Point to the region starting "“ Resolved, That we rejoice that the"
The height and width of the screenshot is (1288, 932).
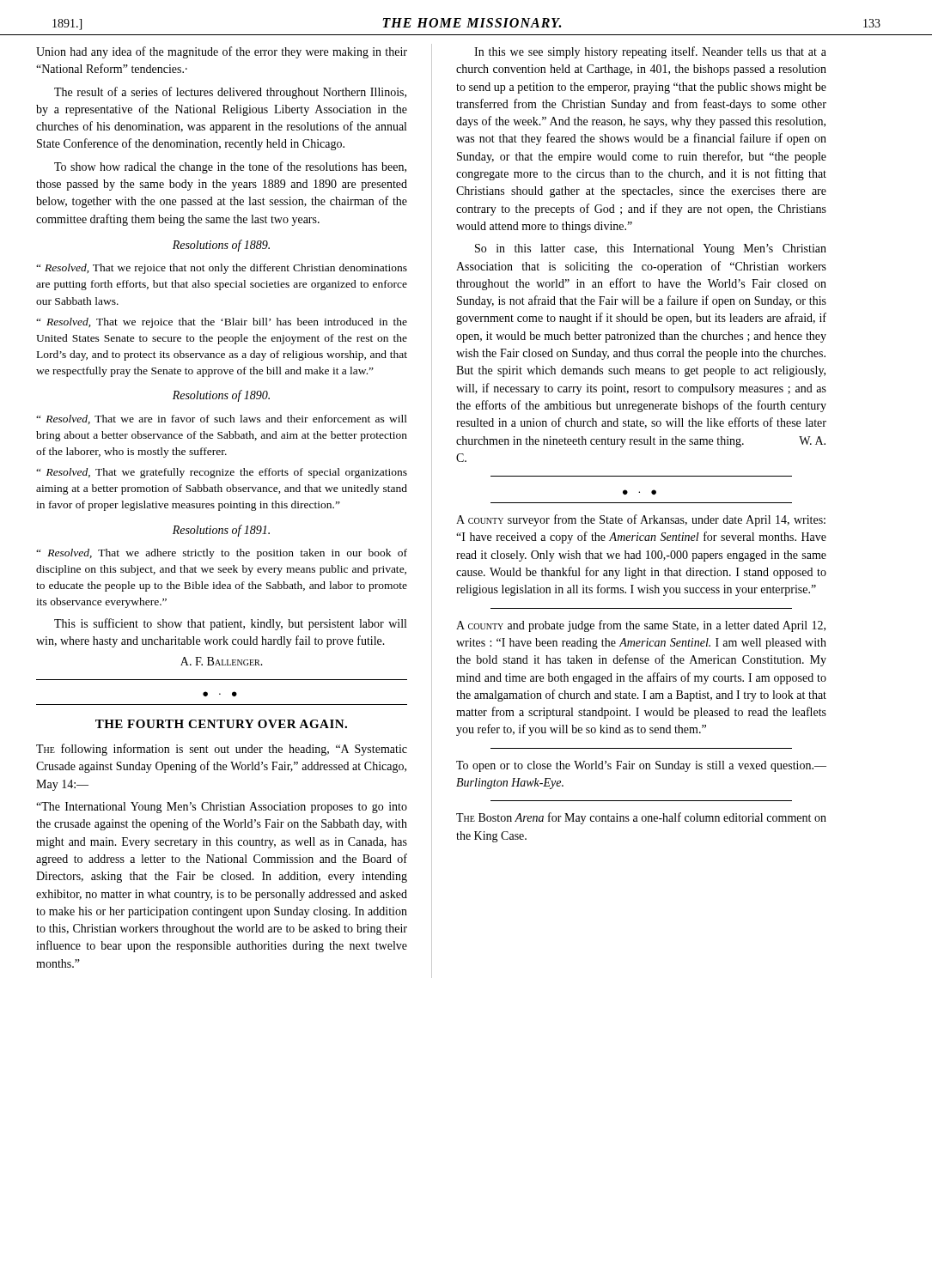pyautogui.click(x=222, y=346)
